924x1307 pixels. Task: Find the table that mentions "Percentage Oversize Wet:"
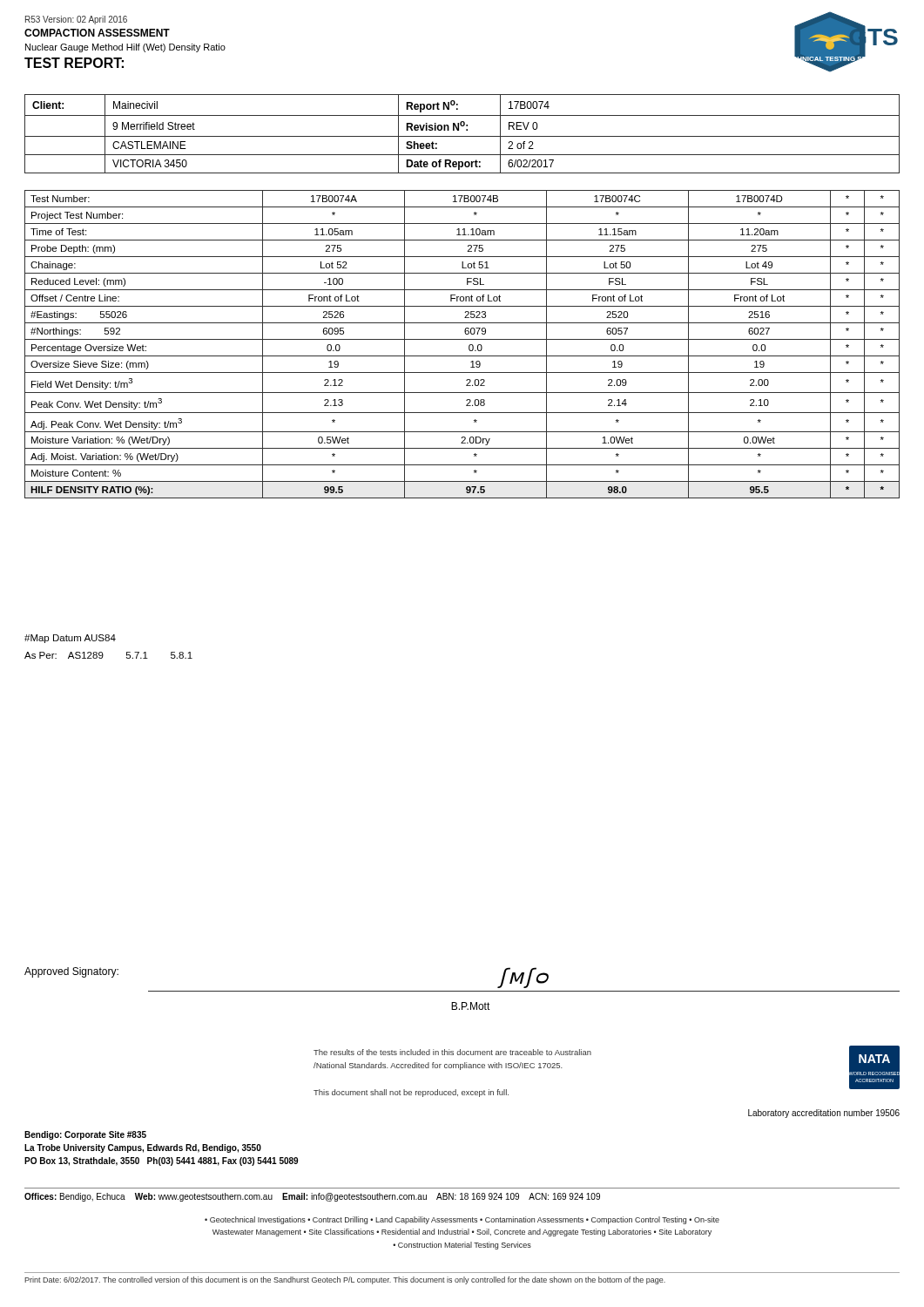(x=462, y=344)
